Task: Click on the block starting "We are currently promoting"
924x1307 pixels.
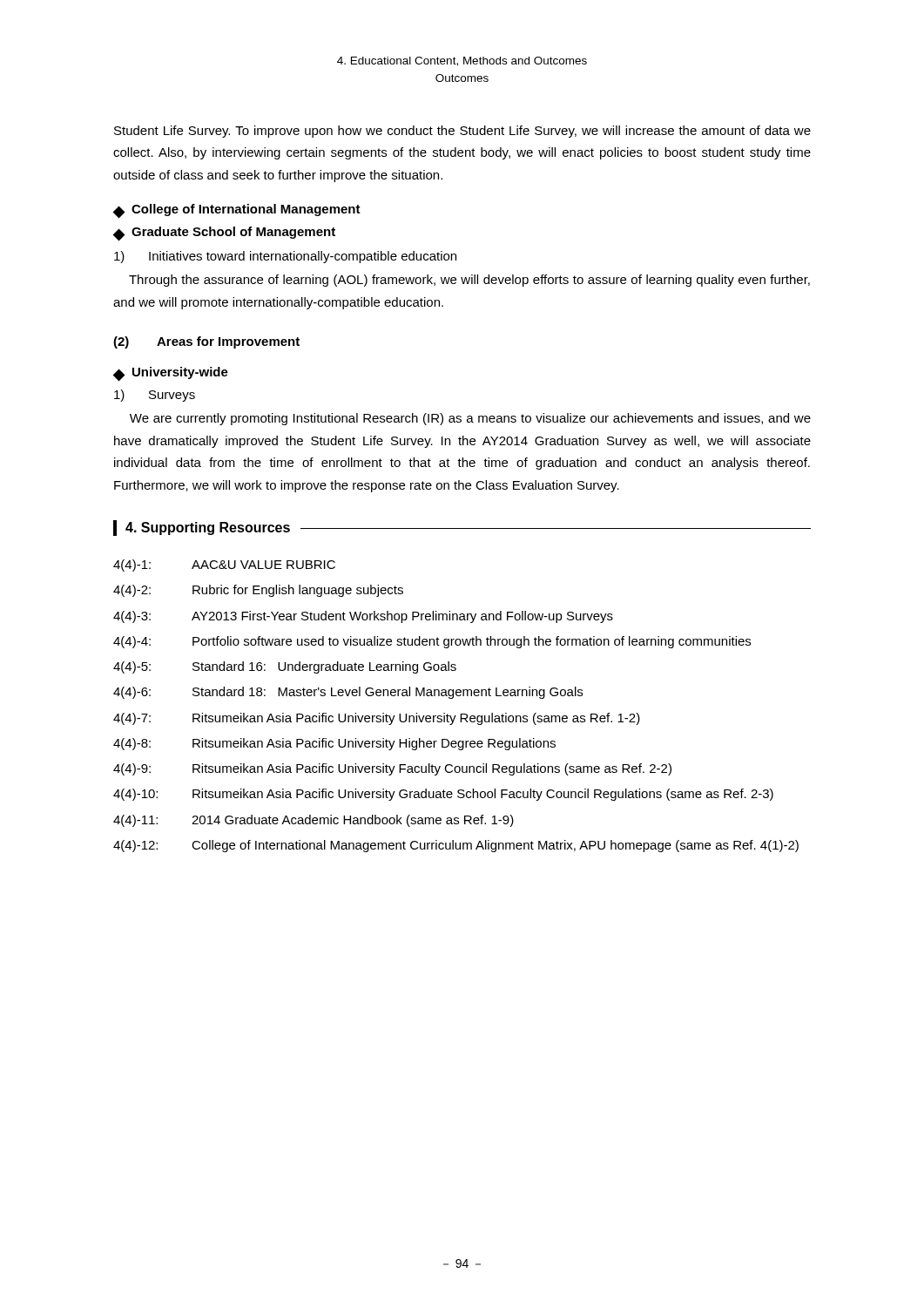Action: tap(462, 451)
